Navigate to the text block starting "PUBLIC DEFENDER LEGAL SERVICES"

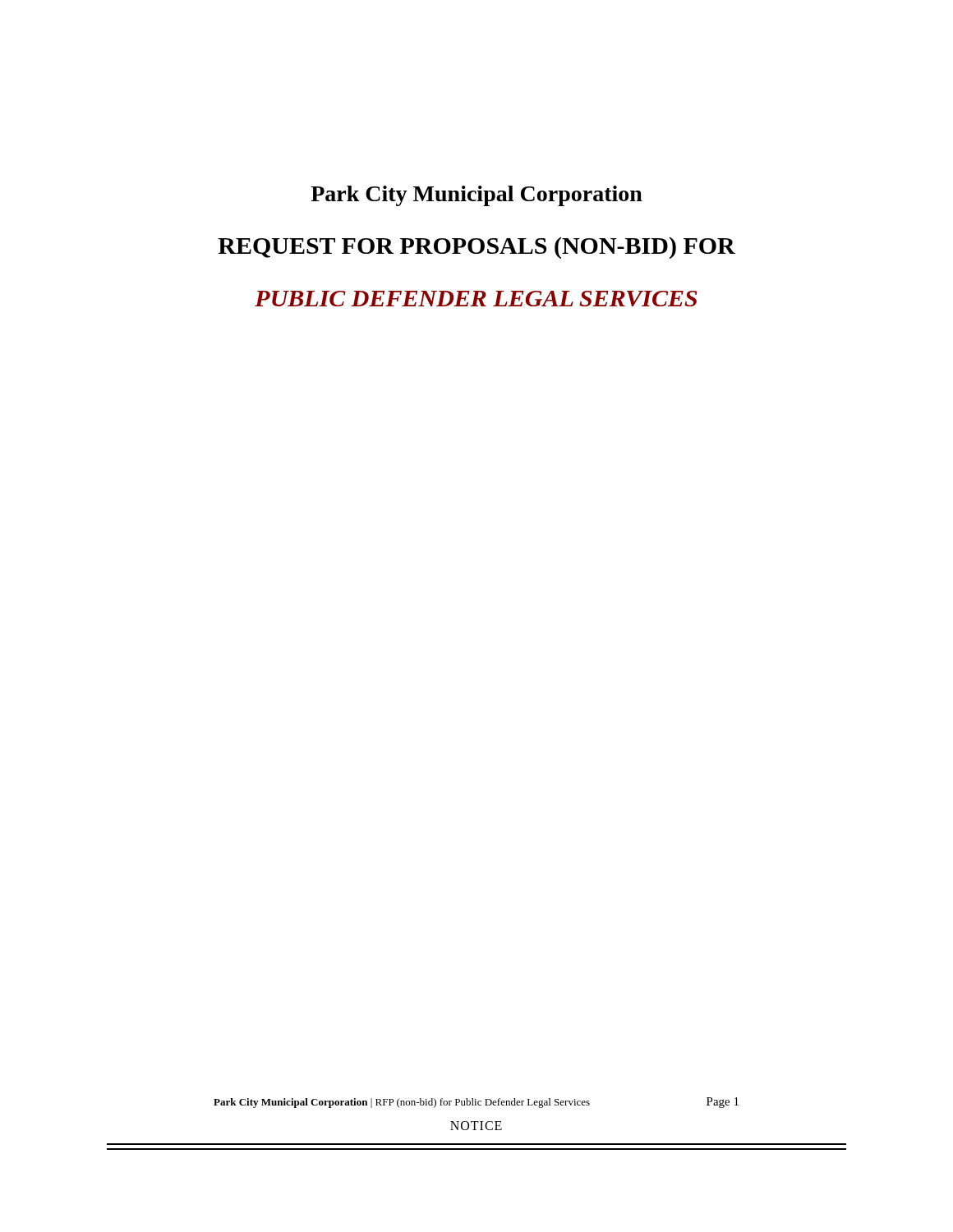[476, 298]
